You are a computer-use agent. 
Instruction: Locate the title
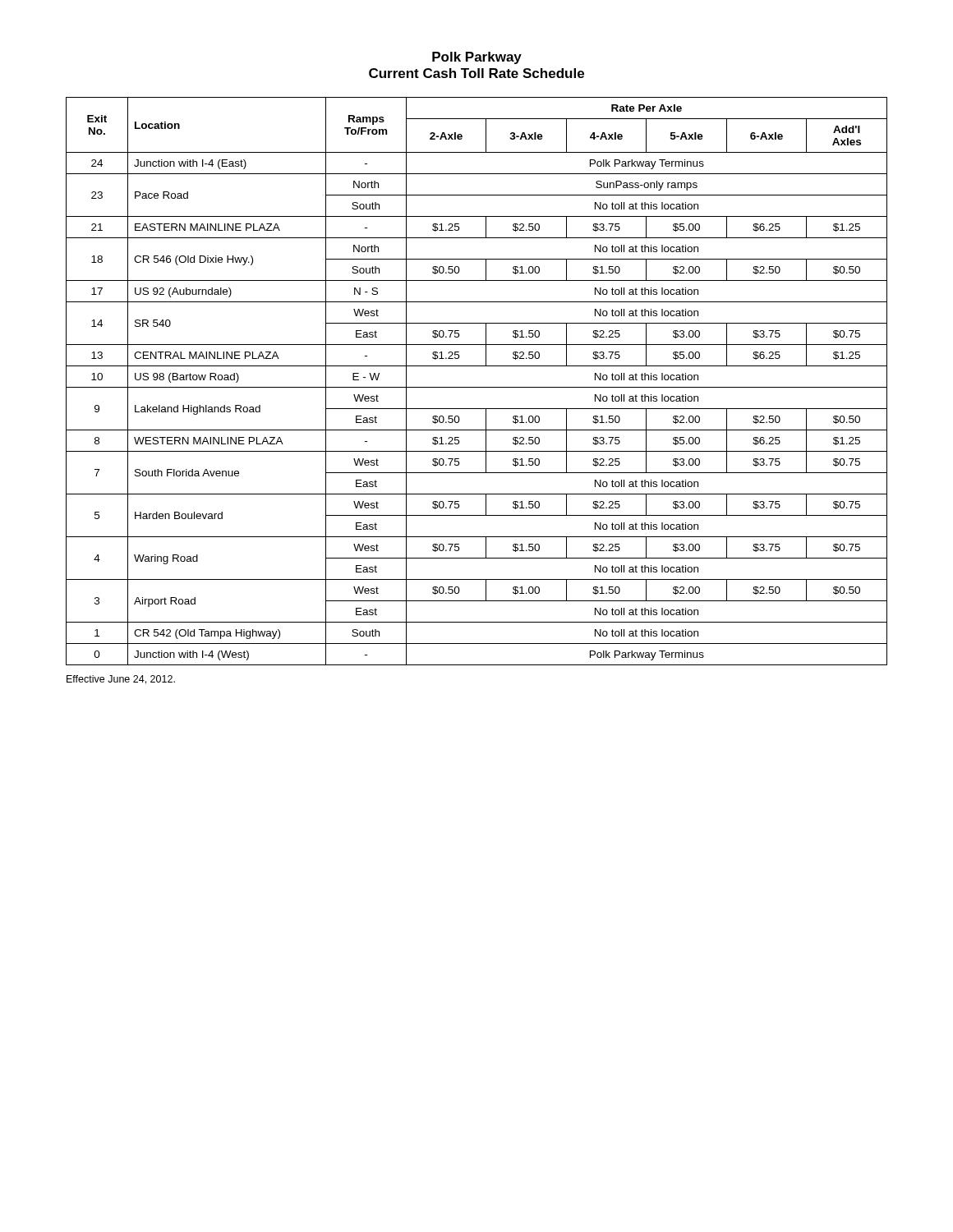pos(476,66)
